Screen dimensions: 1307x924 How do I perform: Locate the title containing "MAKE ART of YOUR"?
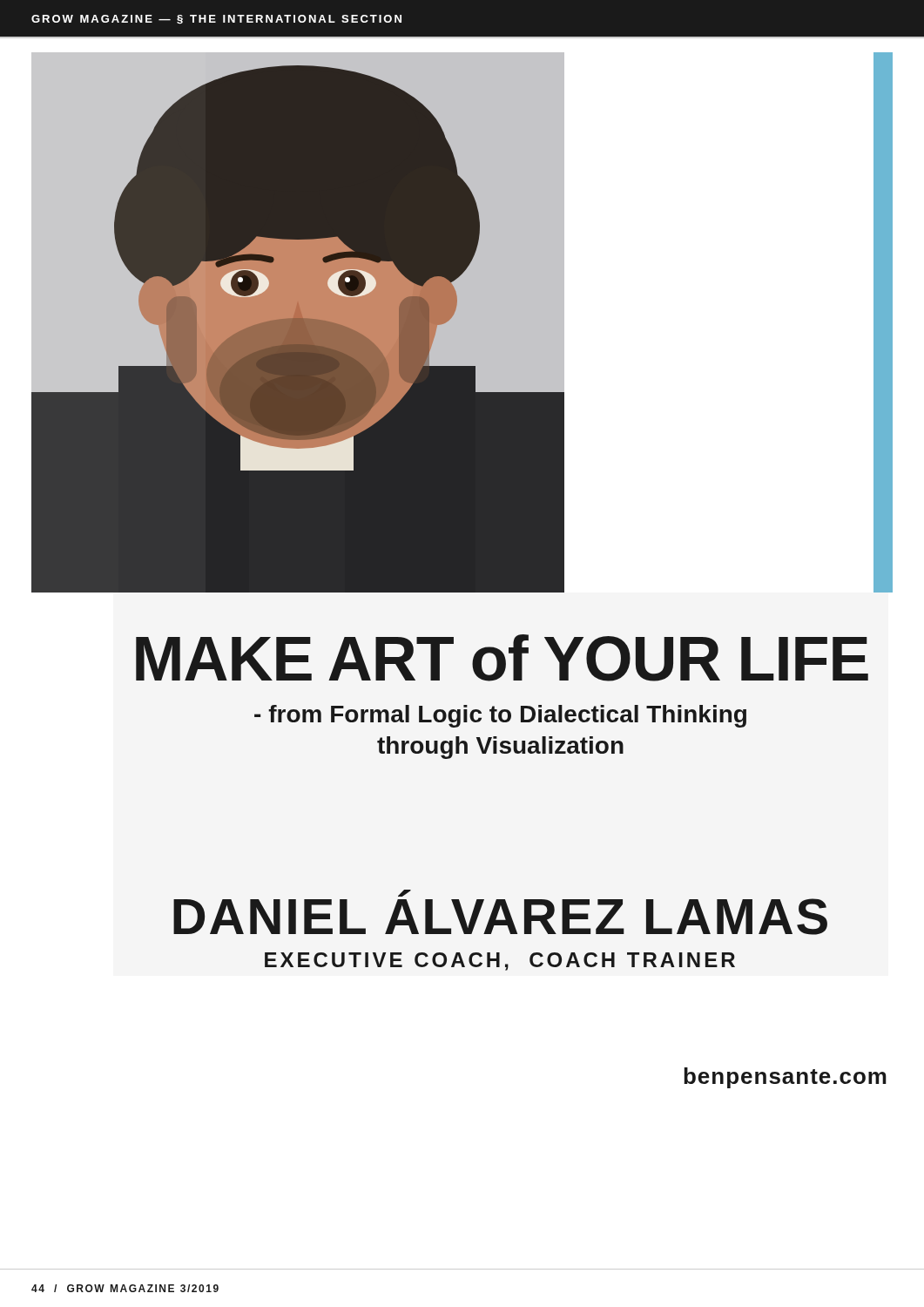(x=501, y=695)
